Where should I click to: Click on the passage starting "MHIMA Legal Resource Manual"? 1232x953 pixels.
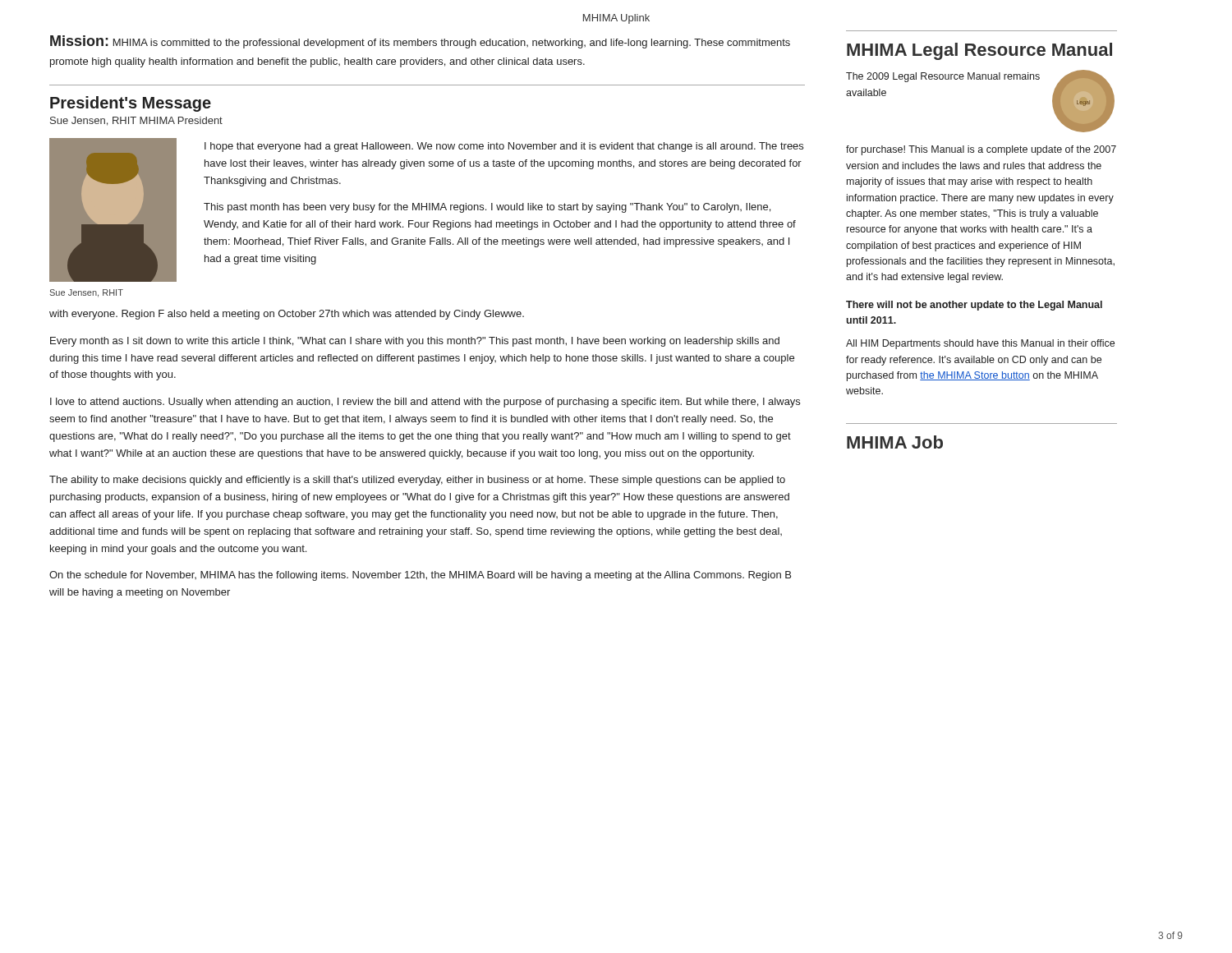click(x=980, y=50)
